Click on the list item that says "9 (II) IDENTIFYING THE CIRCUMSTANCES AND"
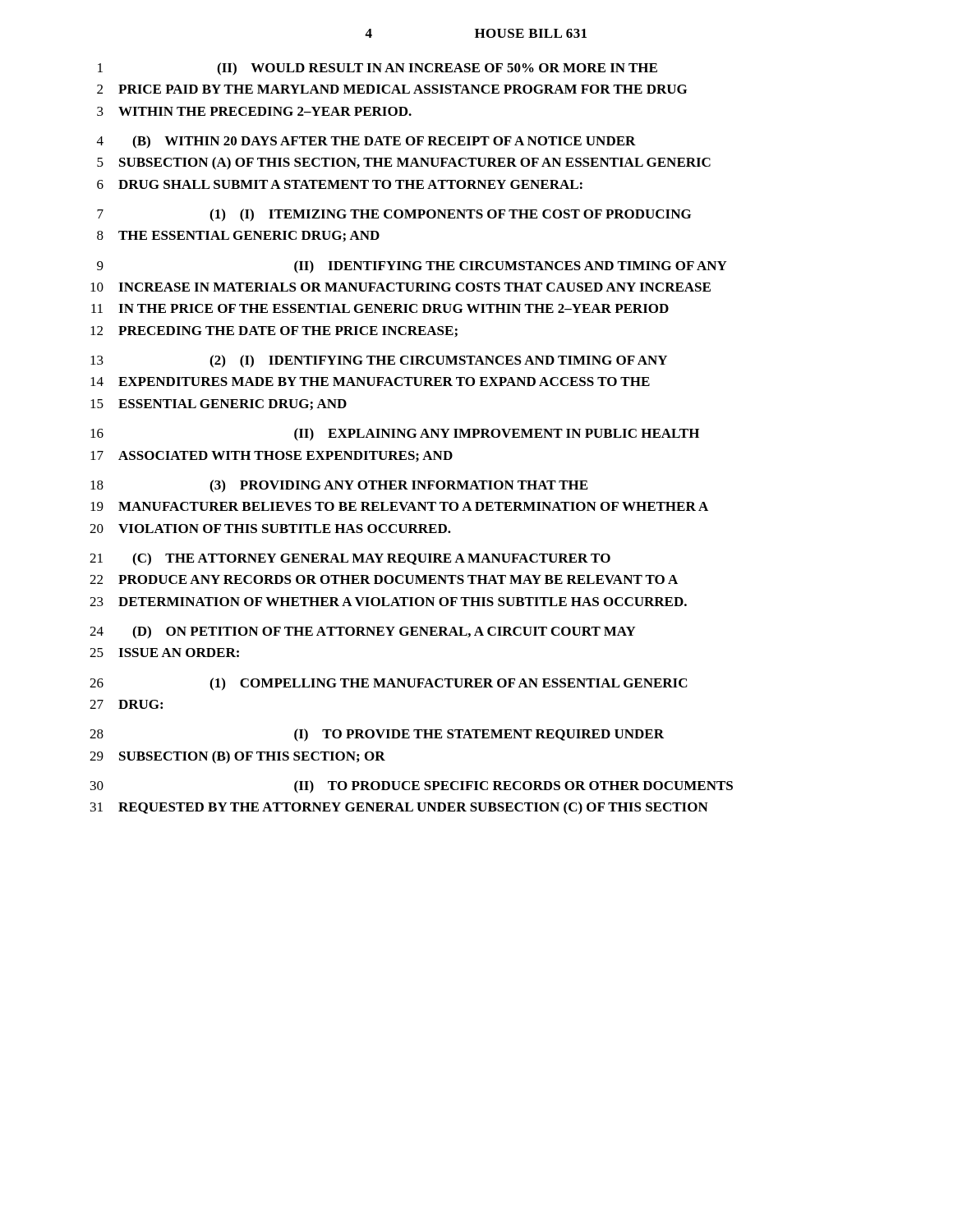Screen dimensions: 1232x953 pyautogui.click(x=476, y=299)
